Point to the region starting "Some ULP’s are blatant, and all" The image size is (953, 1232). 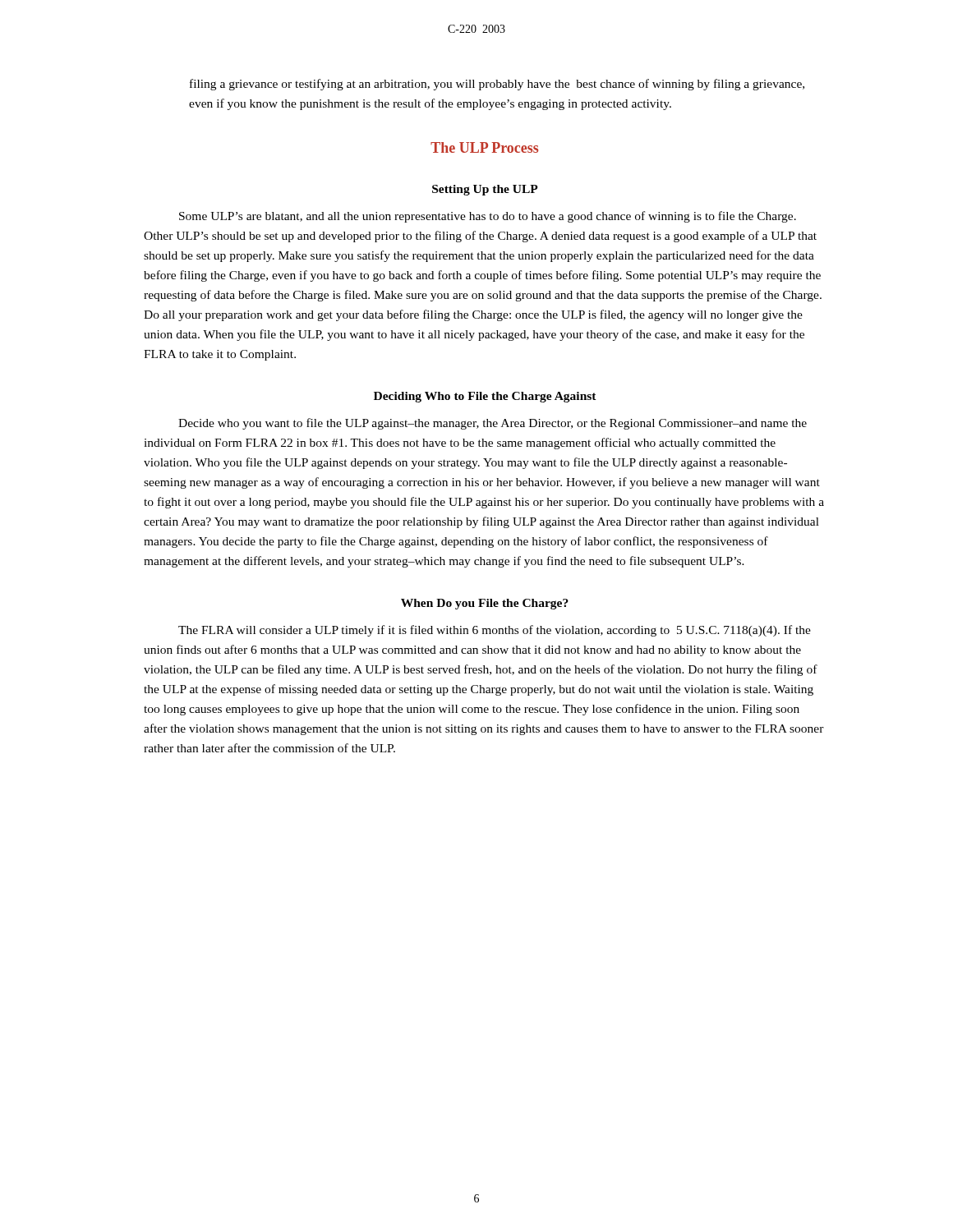click(483, 285)
